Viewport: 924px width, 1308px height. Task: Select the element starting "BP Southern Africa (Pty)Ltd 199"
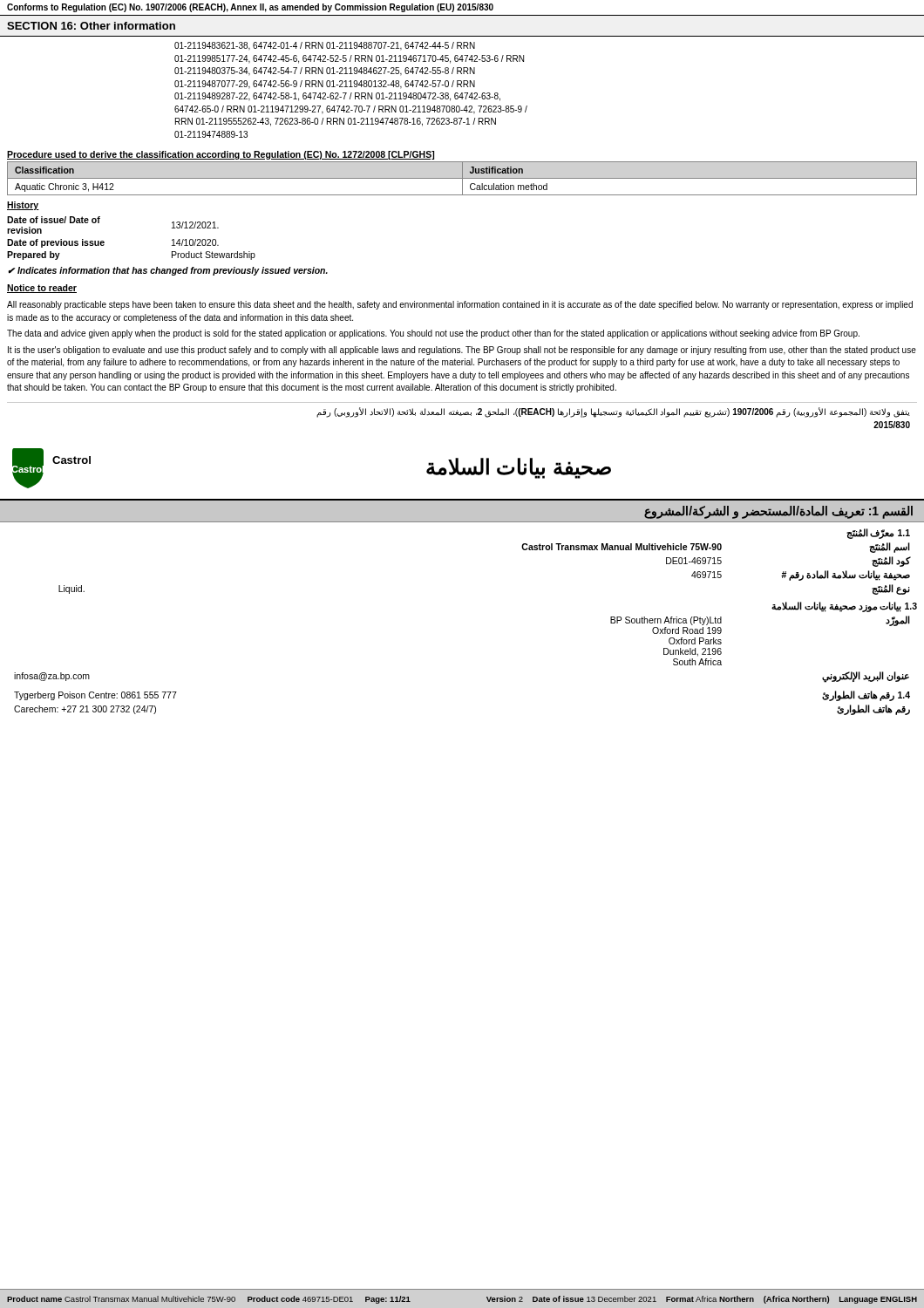click(666, 641)
